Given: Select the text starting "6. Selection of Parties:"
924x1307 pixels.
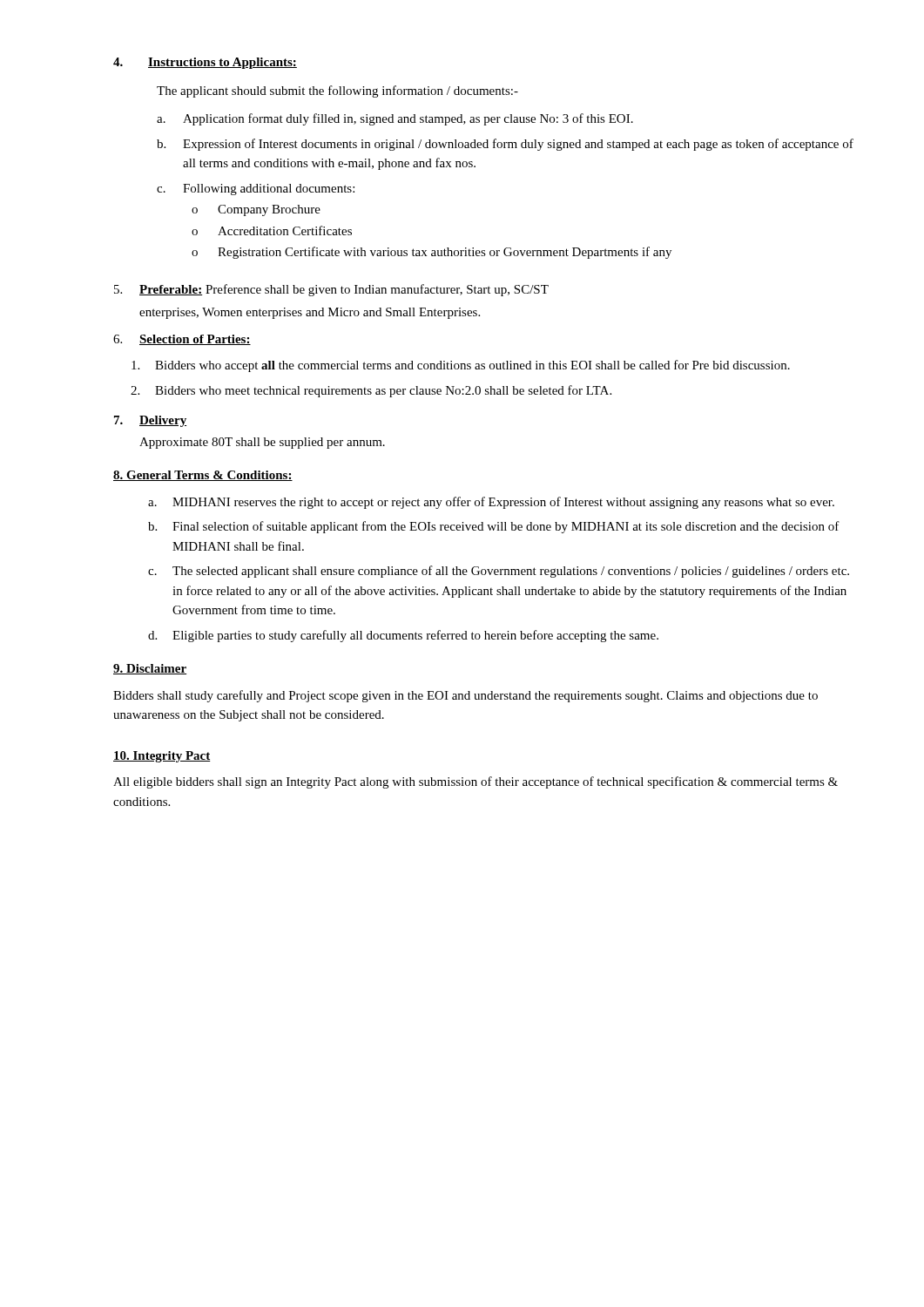Looking at the screenshot, I should pos(182,339).
